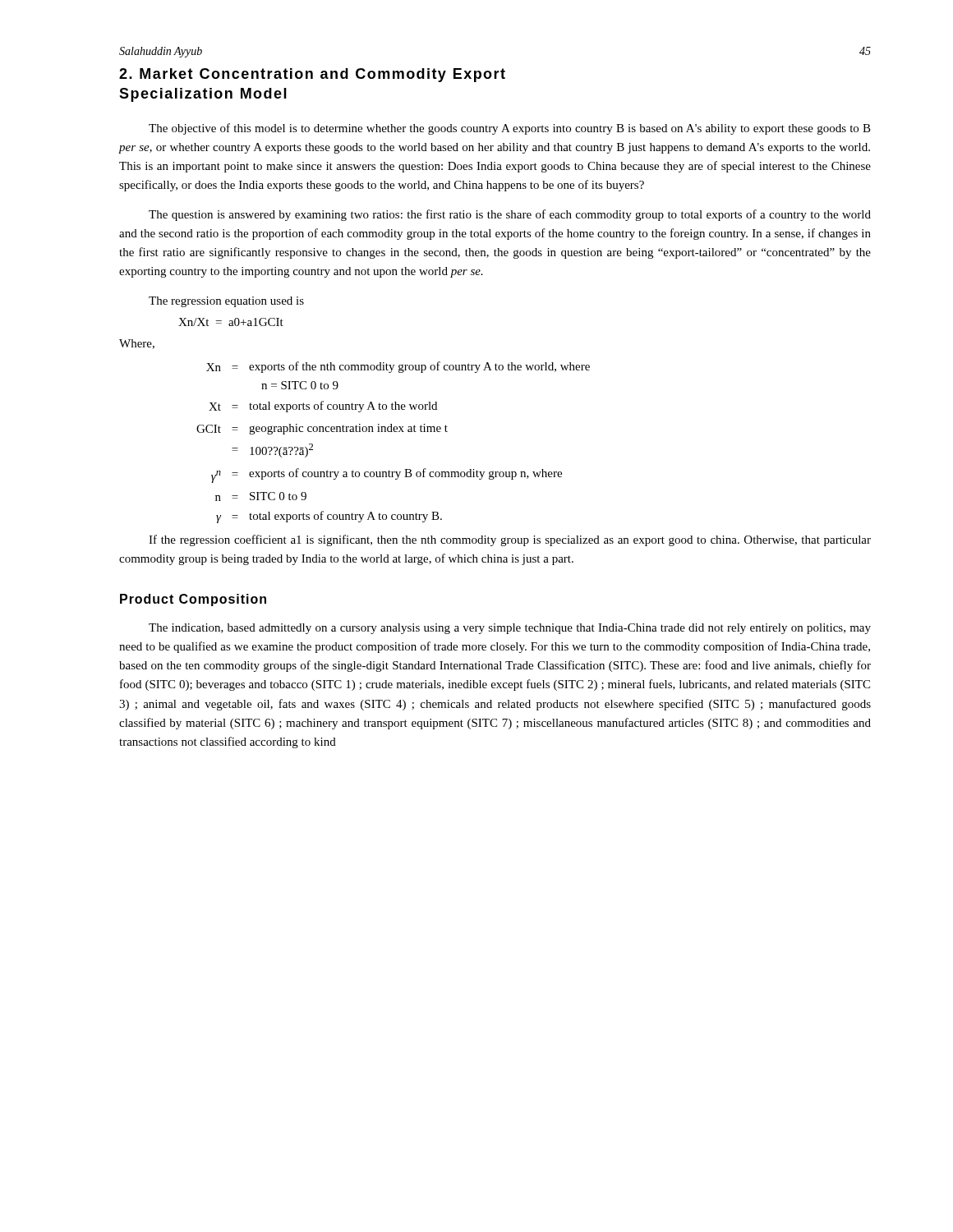Locate the section header that says "2. Market Concentration and Commodity"
This screenshot has height=1232, width=953.
point(495,84)
